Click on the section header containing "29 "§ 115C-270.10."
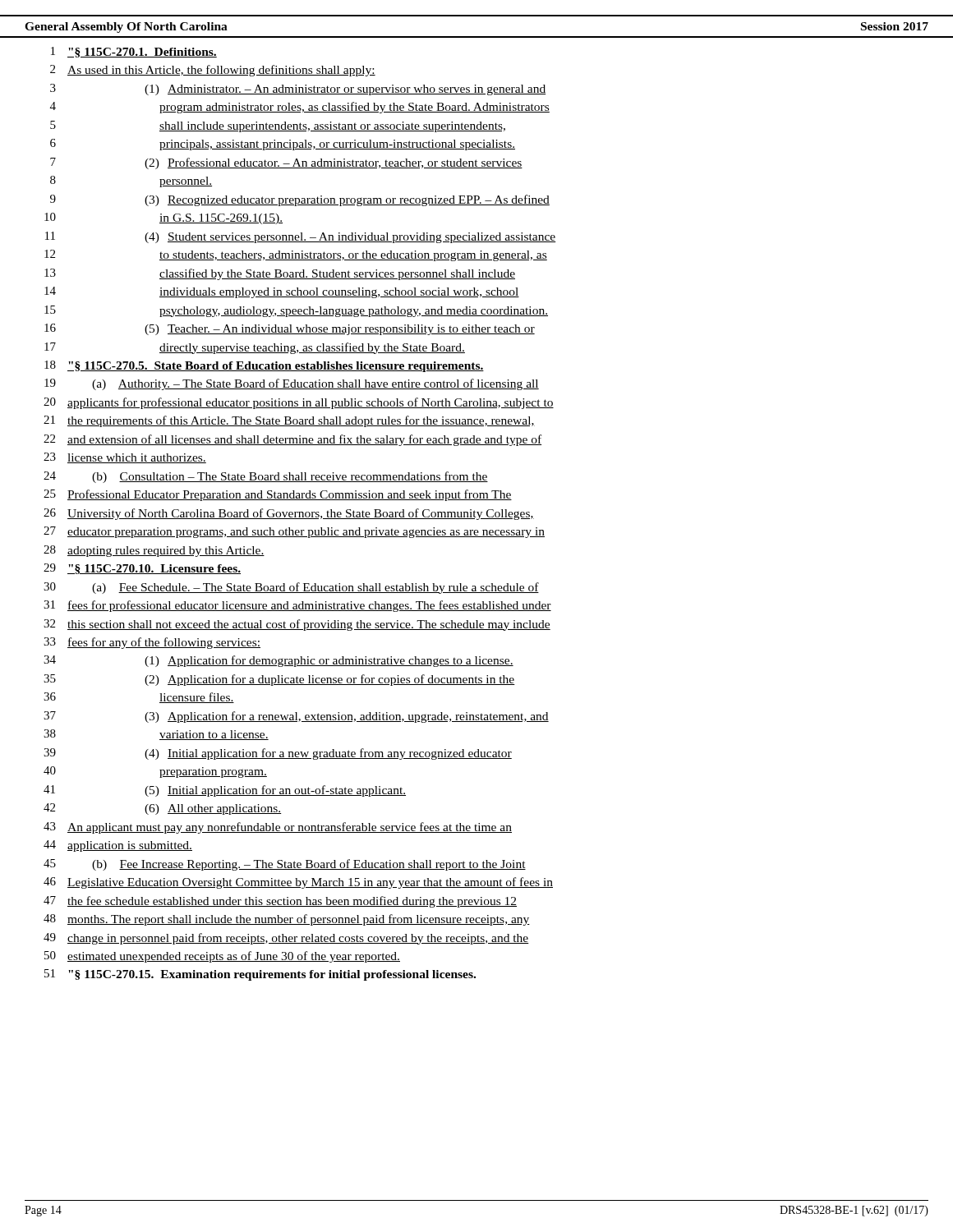 point(142,569)
